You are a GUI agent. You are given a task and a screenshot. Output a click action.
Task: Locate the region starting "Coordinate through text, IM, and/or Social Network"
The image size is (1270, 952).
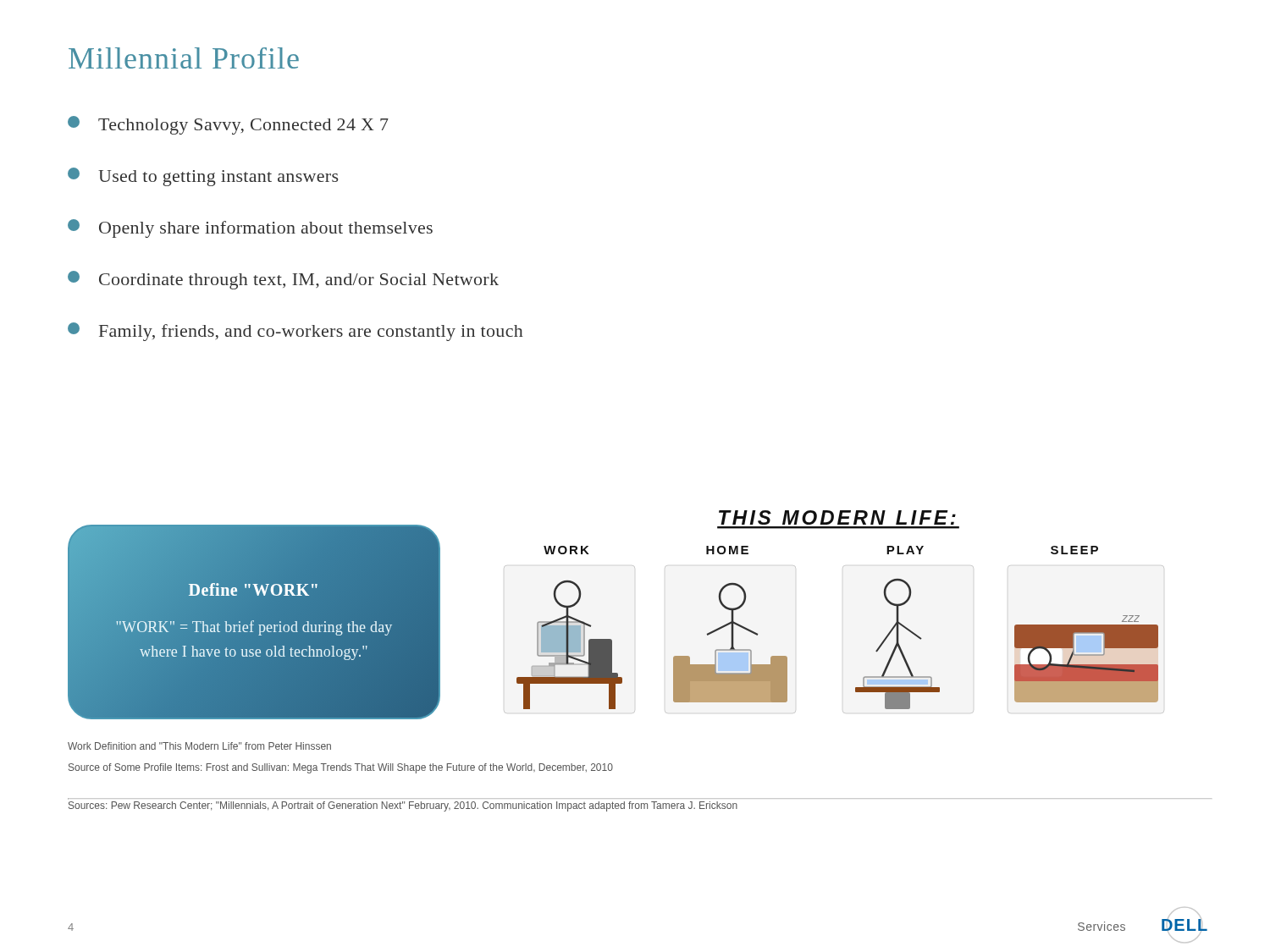283,279
